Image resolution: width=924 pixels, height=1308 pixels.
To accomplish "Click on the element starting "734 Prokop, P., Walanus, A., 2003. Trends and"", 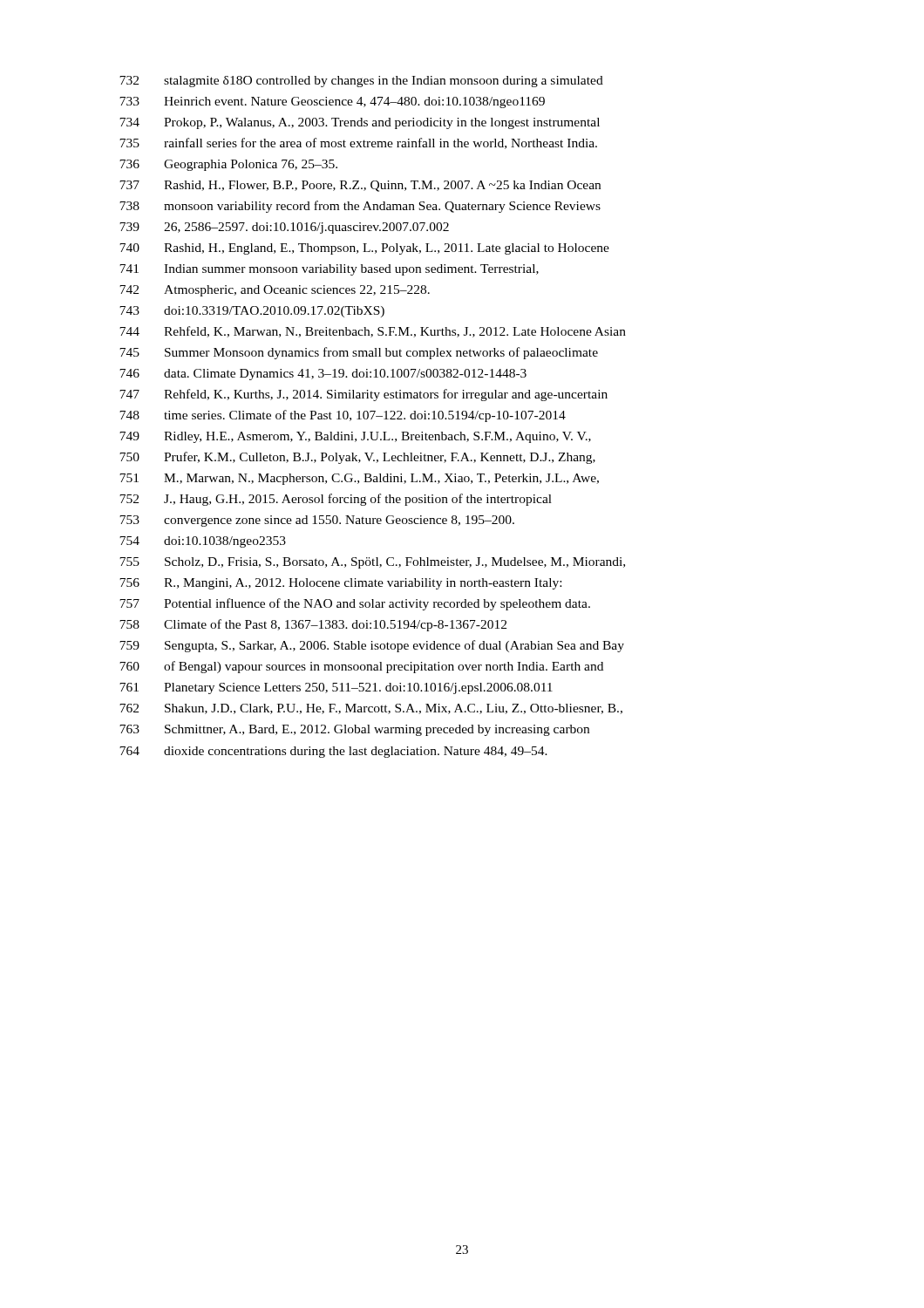I will click(x=462, y=122).
